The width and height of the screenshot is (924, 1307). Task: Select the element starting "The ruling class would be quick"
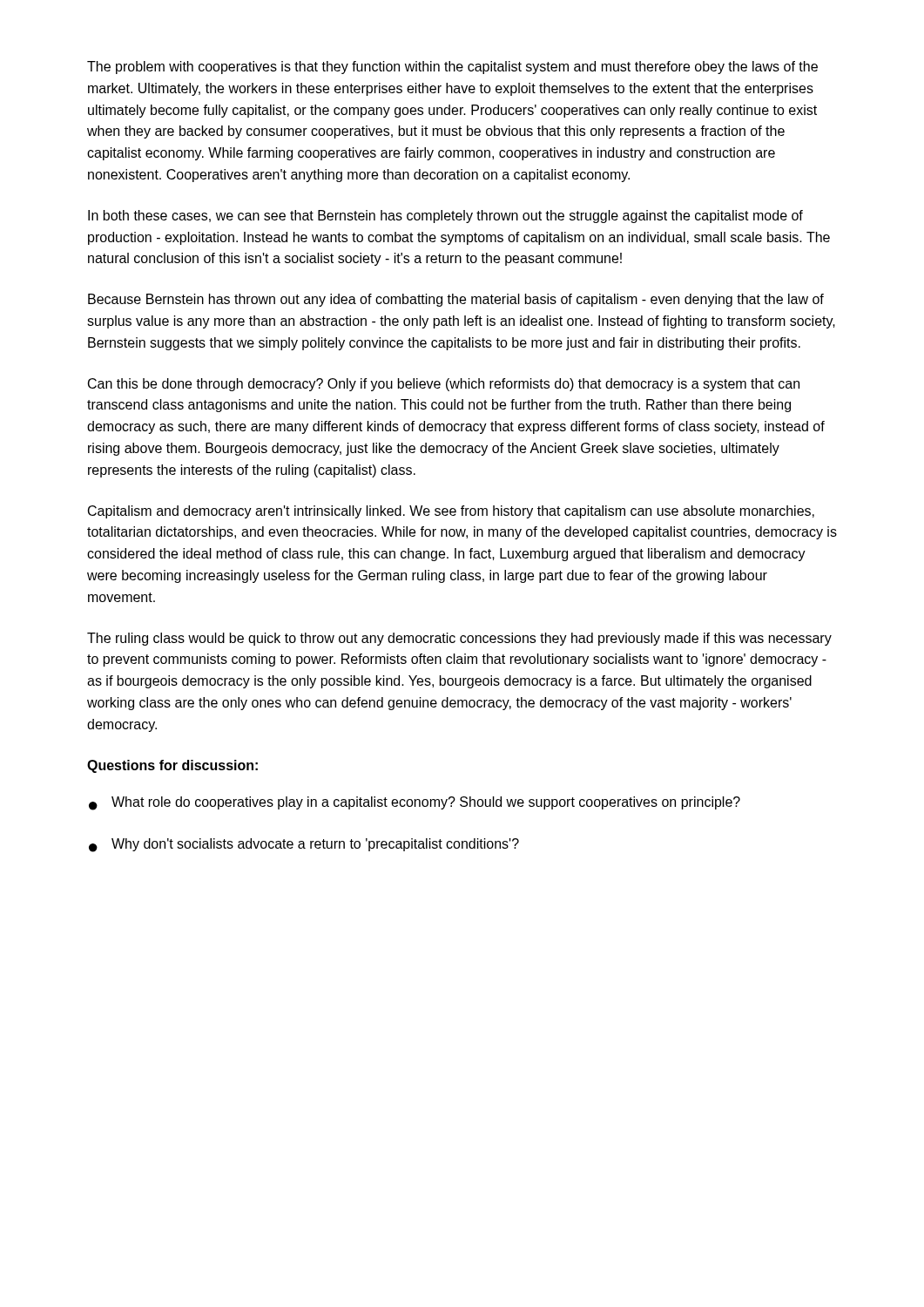tap(459, 681)
